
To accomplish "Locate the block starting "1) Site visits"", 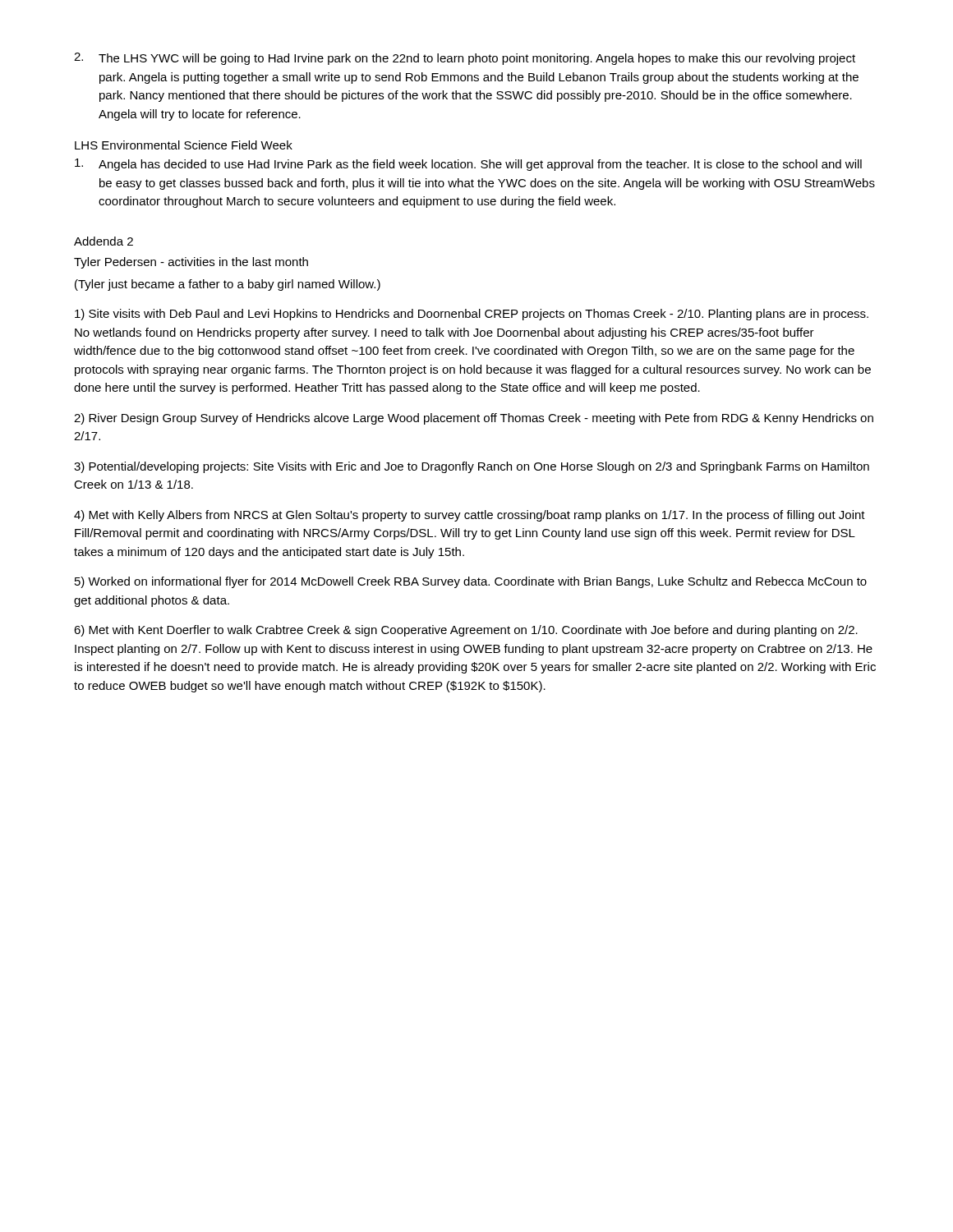I will click(x=473, y=350).
